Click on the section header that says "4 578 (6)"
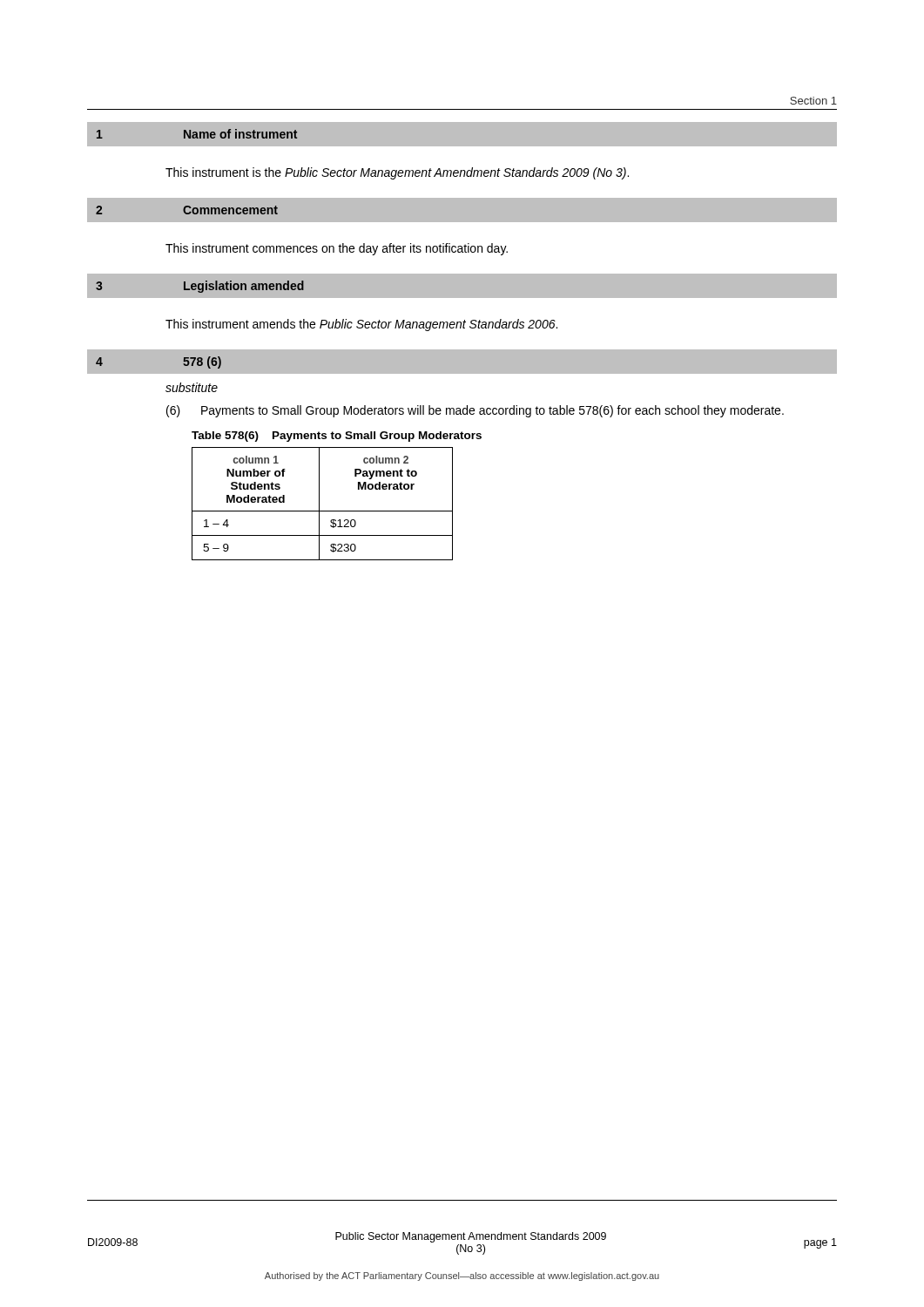Viewport: 924px width, 1307px height. point(462,362)
